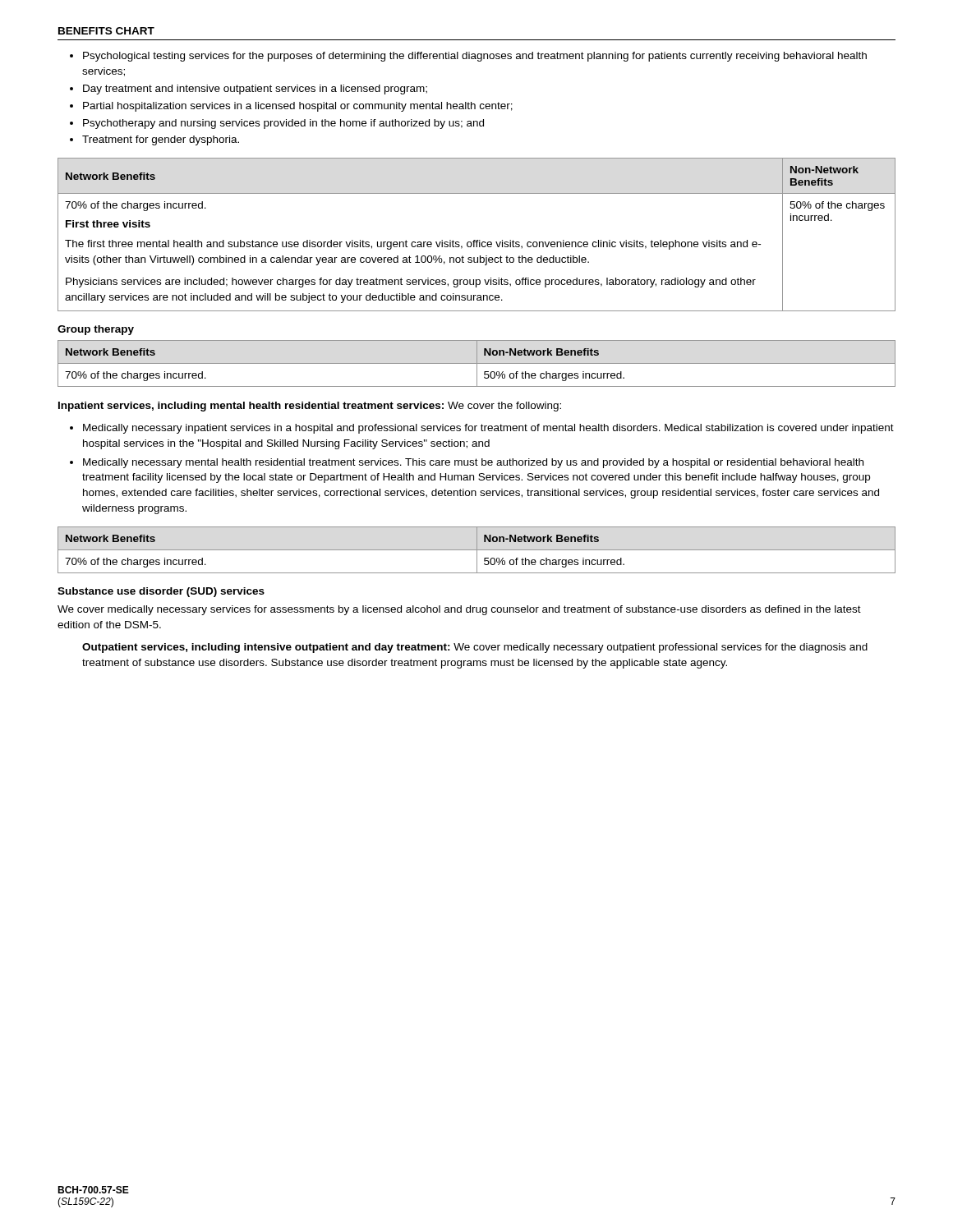The image size is (953, 1232).
Task: Locate the text "BENEFITS CHART"
Action: [106, 31]
